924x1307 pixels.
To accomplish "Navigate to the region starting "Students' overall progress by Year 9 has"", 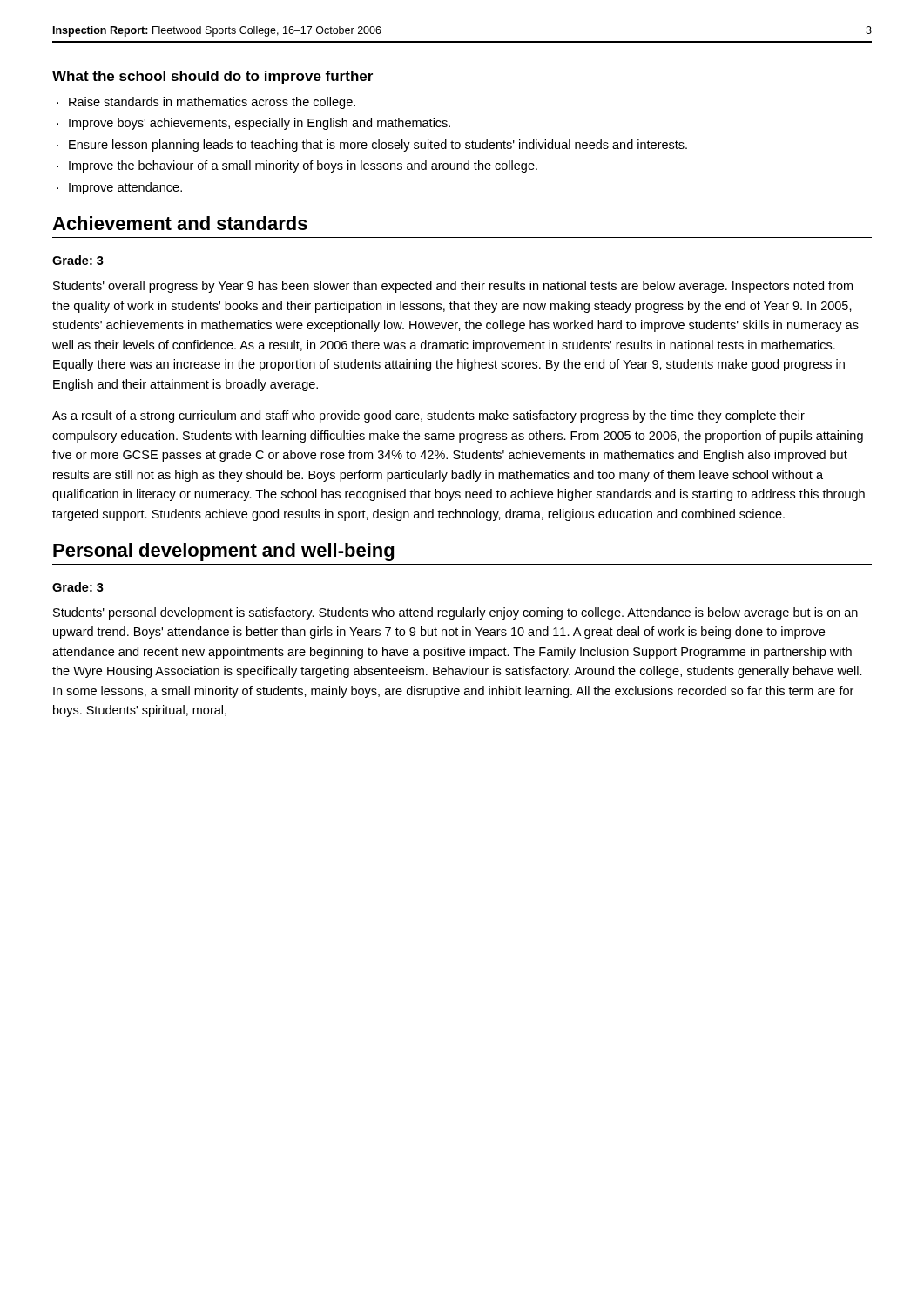I will point(455,335).
